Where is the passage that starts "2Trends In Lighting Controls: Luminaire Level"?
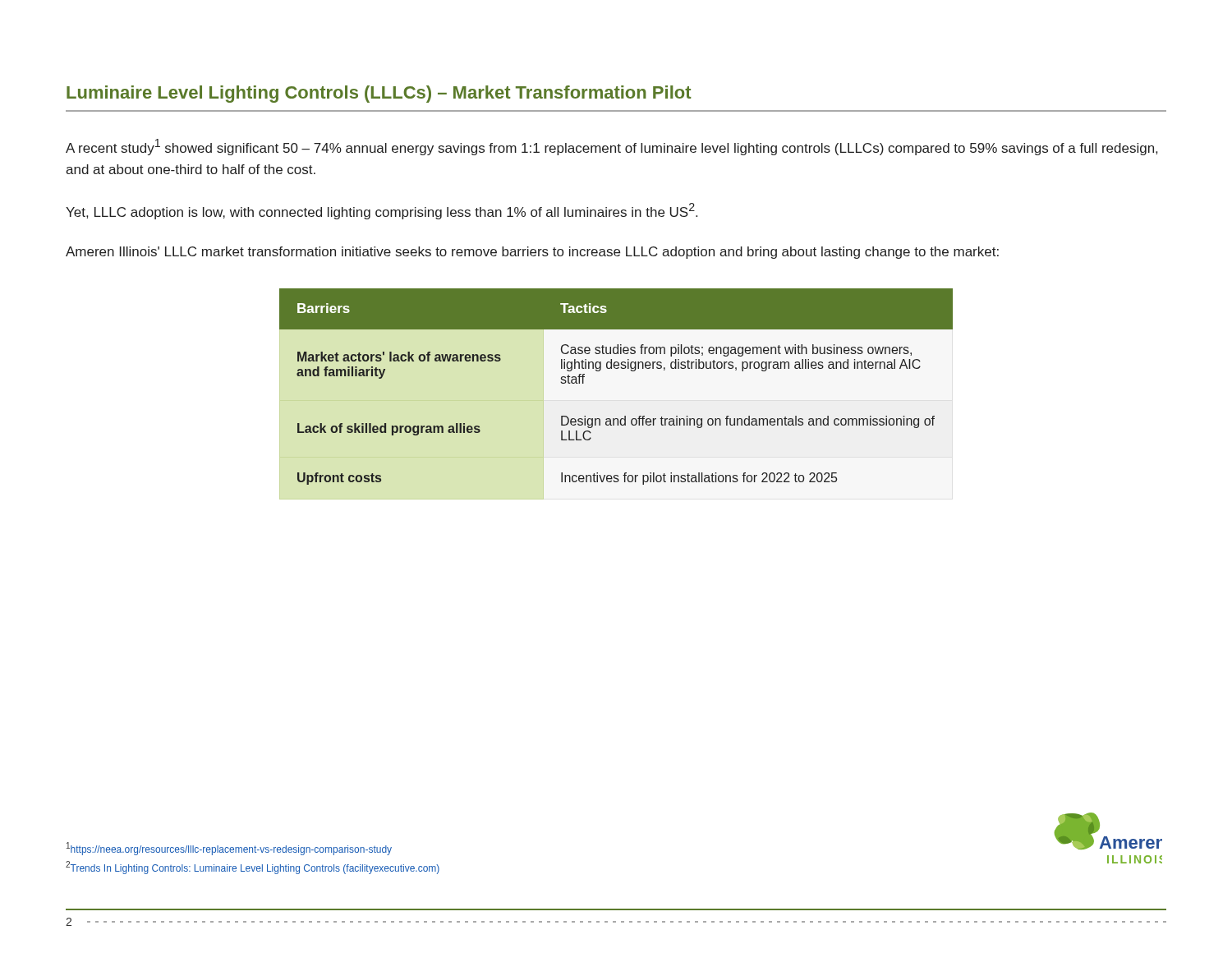The image size is (1232, 953). (253, 867)
